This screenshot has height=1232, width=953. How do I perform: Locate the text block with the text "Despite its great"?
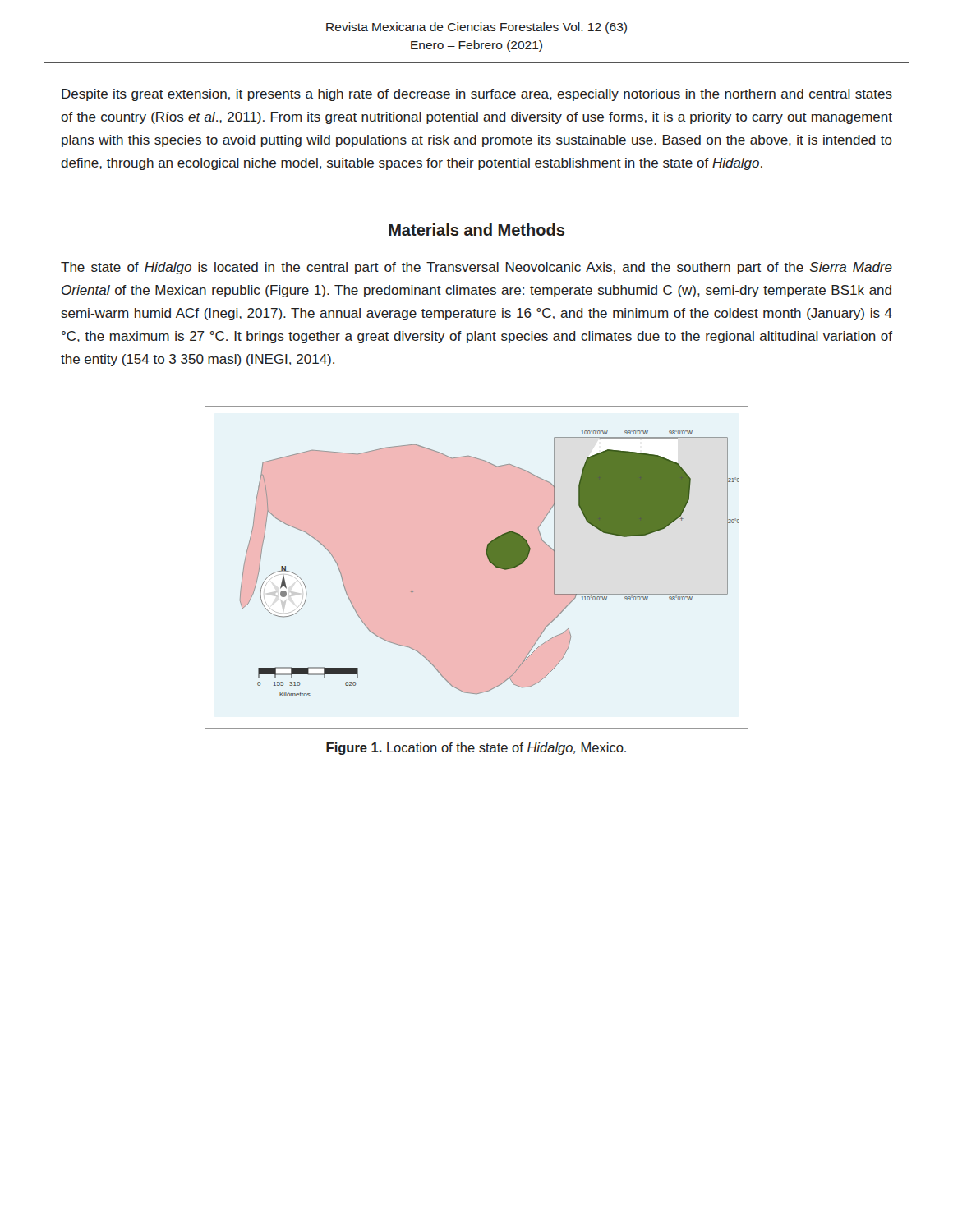[476, 129]
